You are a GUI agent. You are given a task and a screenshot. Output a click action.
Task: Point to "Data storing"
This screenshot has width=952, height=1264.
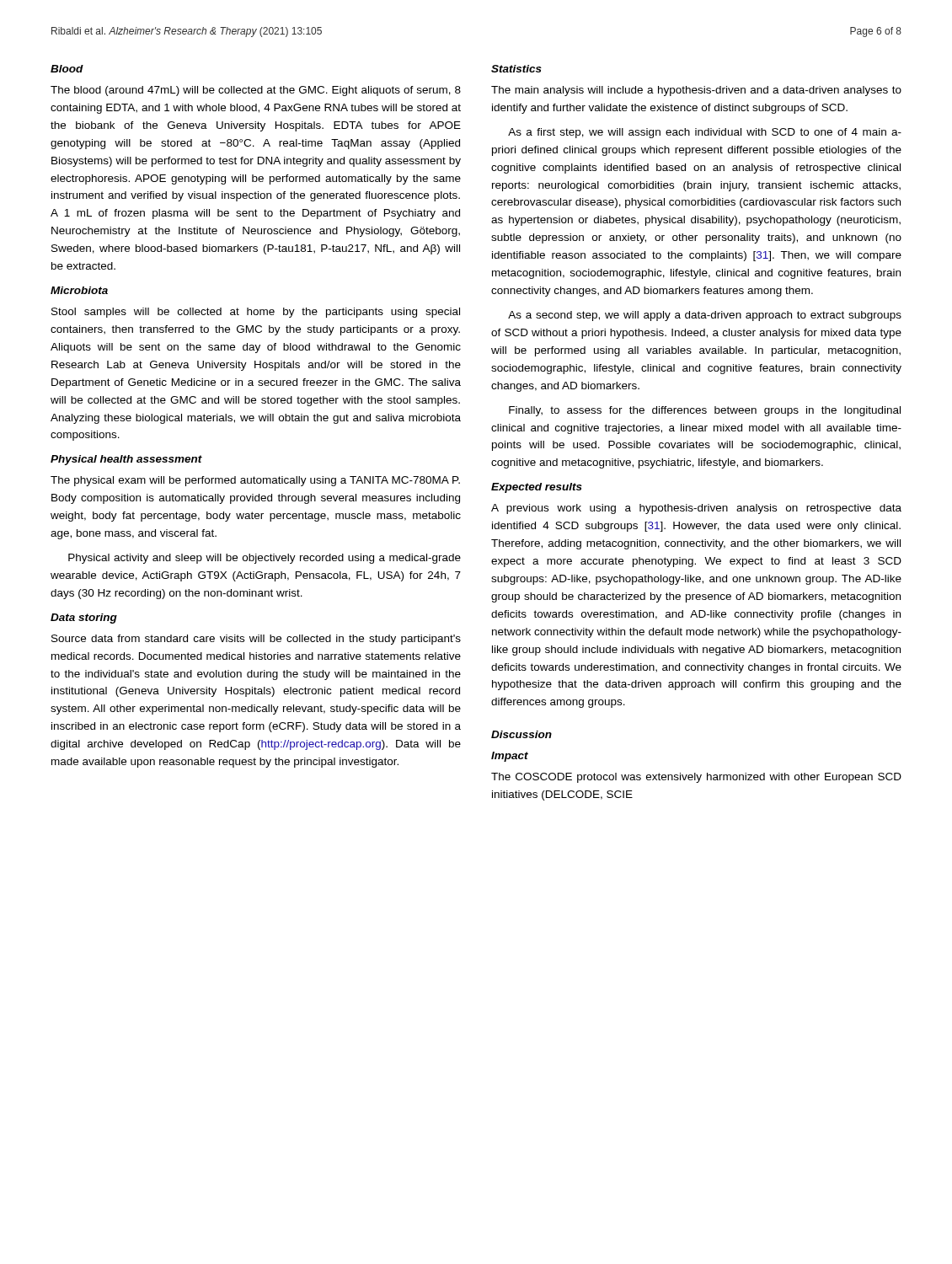84,619
